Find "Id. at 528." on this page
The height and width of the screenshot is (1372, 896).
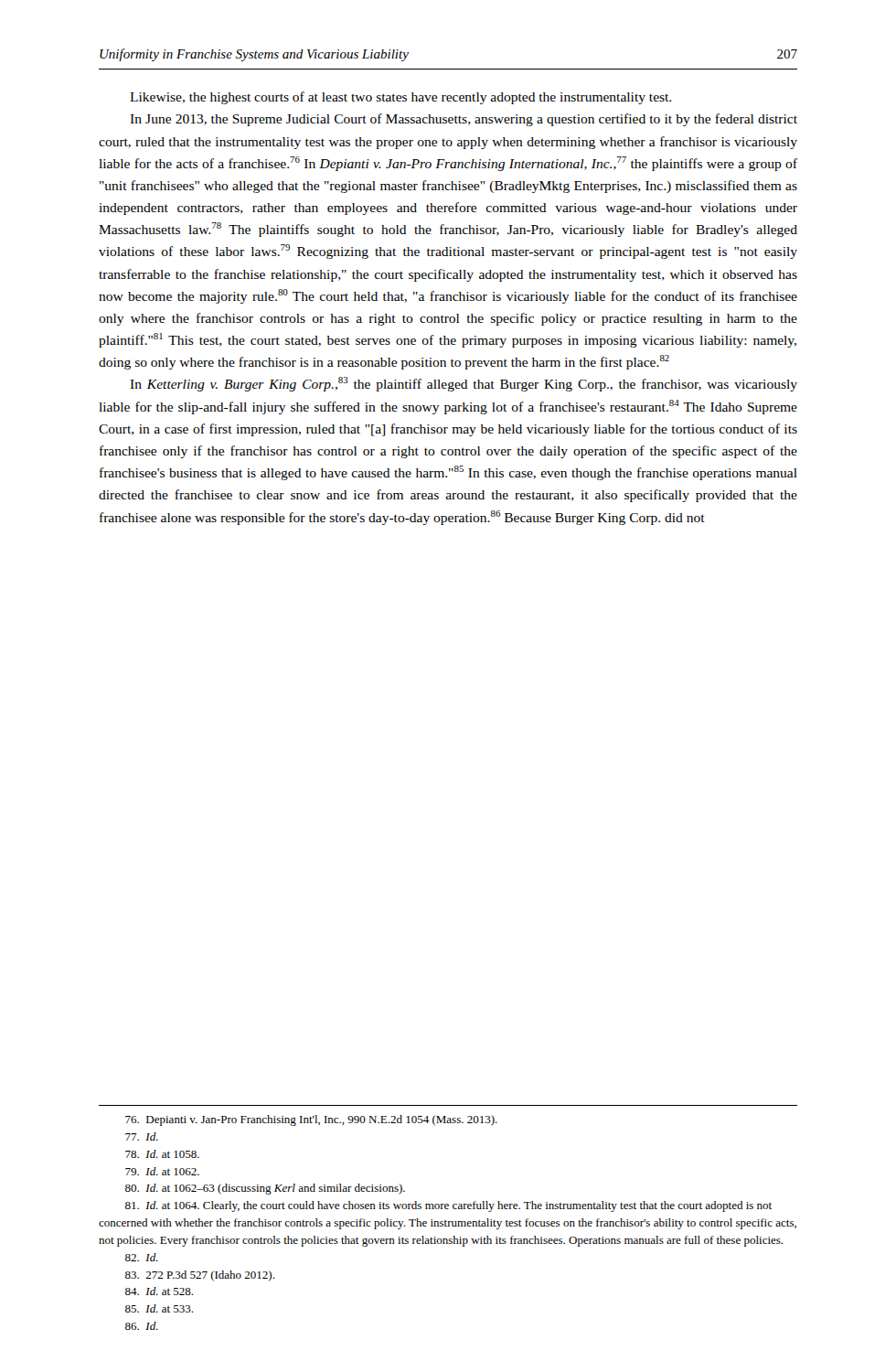pyautogui.click(x=159, y=1291)
